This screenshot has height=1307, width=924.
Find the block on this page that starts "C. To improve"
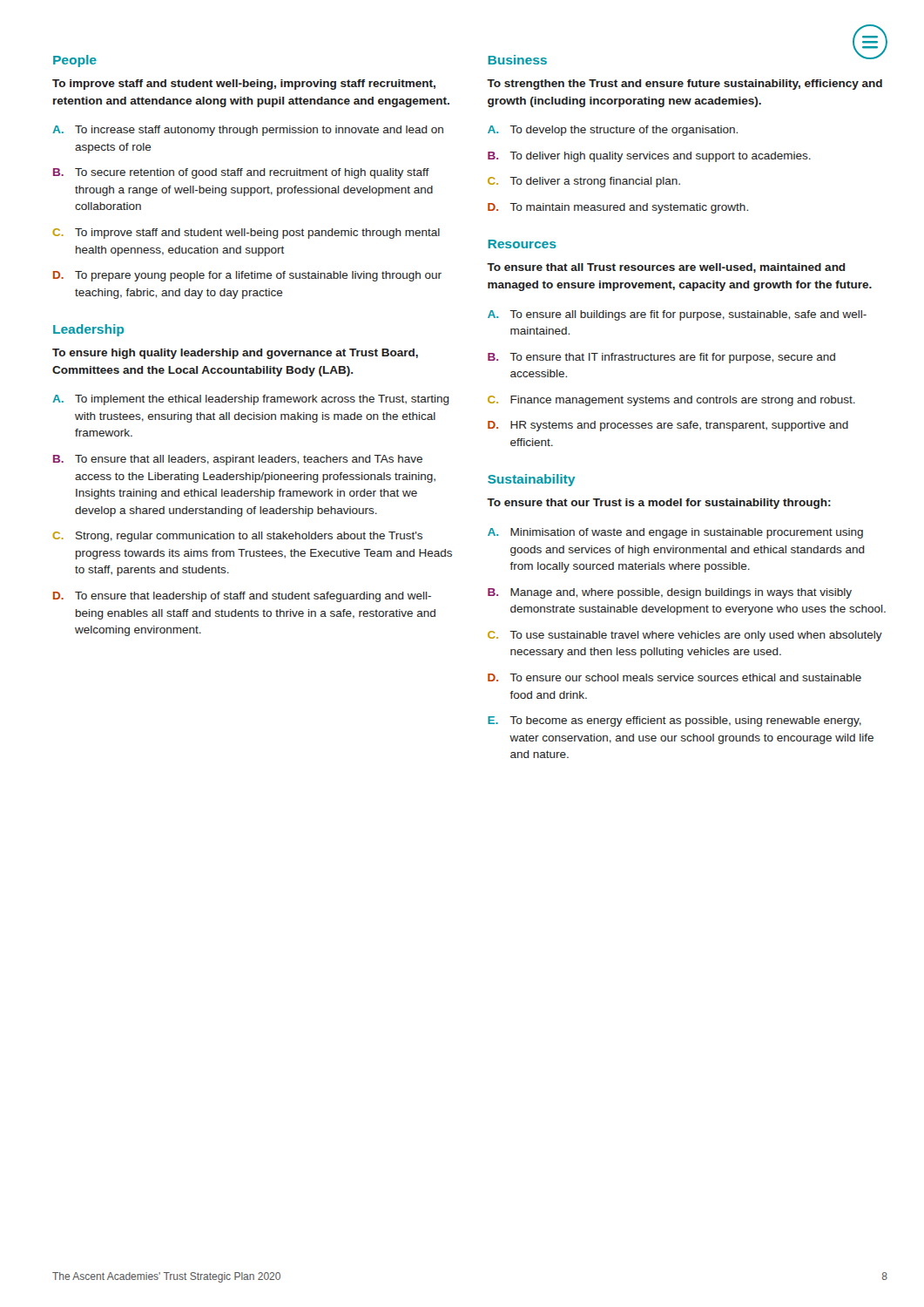click(252, 241)
